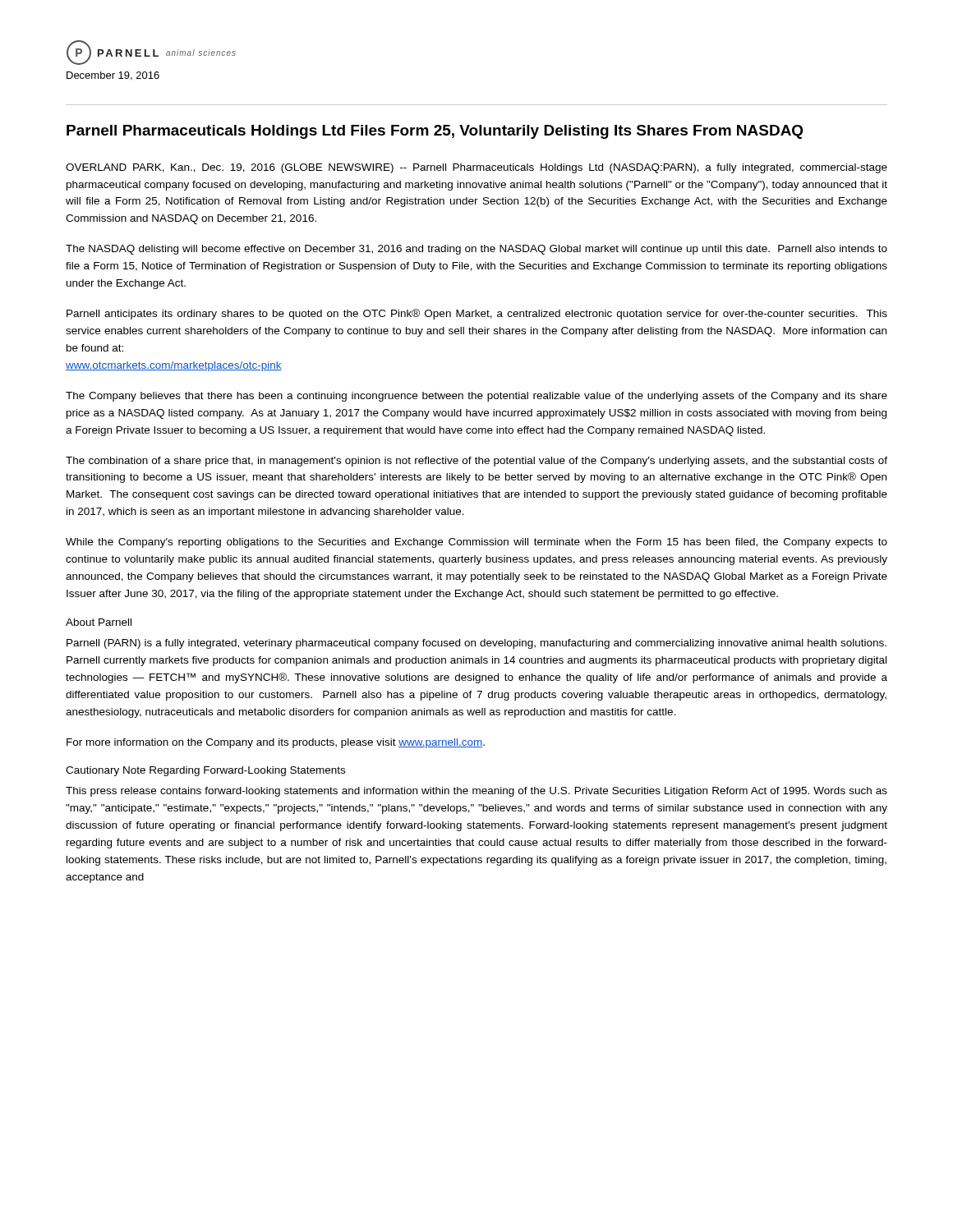Locate the passage starting "While the Company's reporting obligations"

pos(476,568)
